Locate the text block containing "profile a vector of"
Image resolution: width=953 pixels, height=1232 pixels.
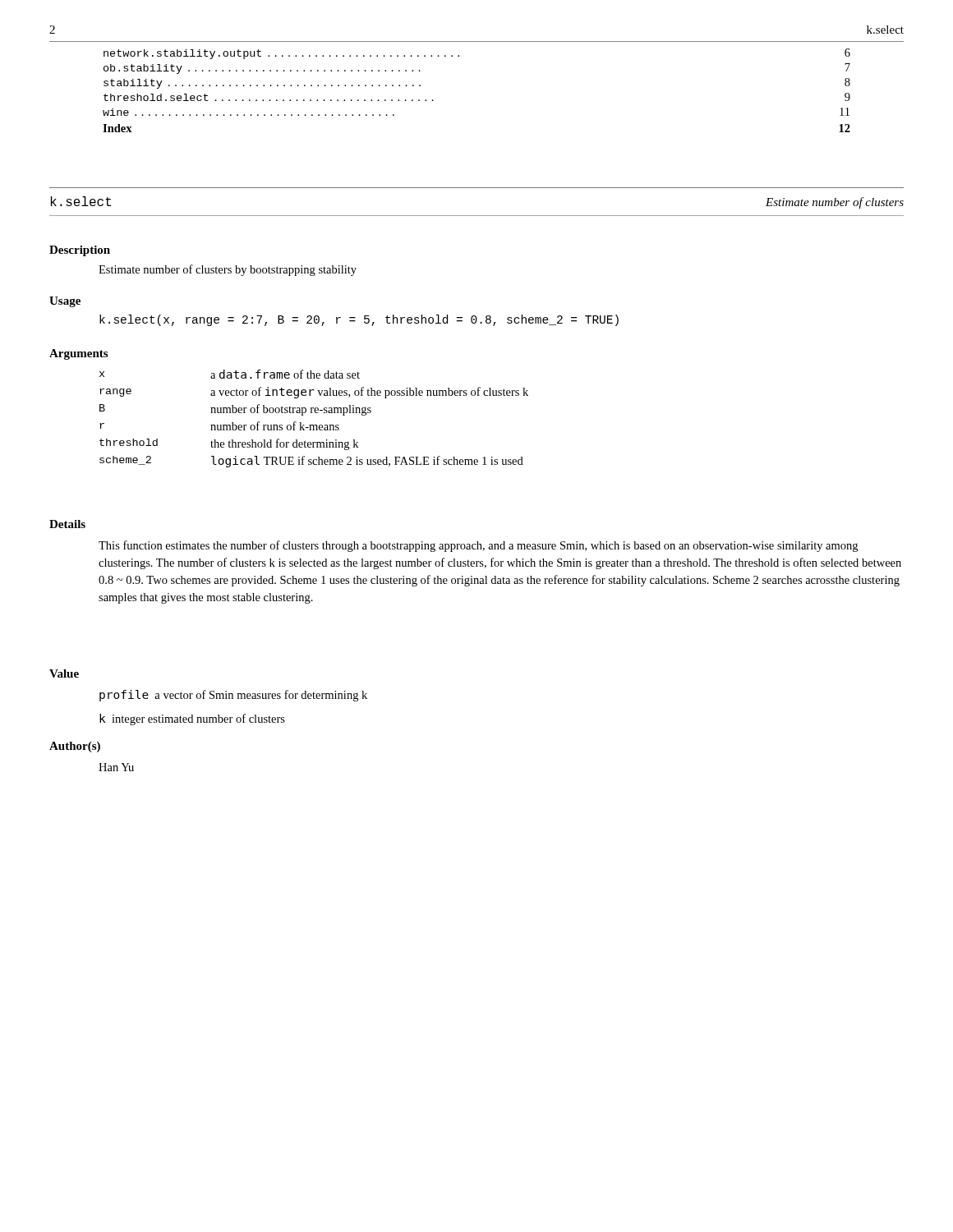pos(233,696)
